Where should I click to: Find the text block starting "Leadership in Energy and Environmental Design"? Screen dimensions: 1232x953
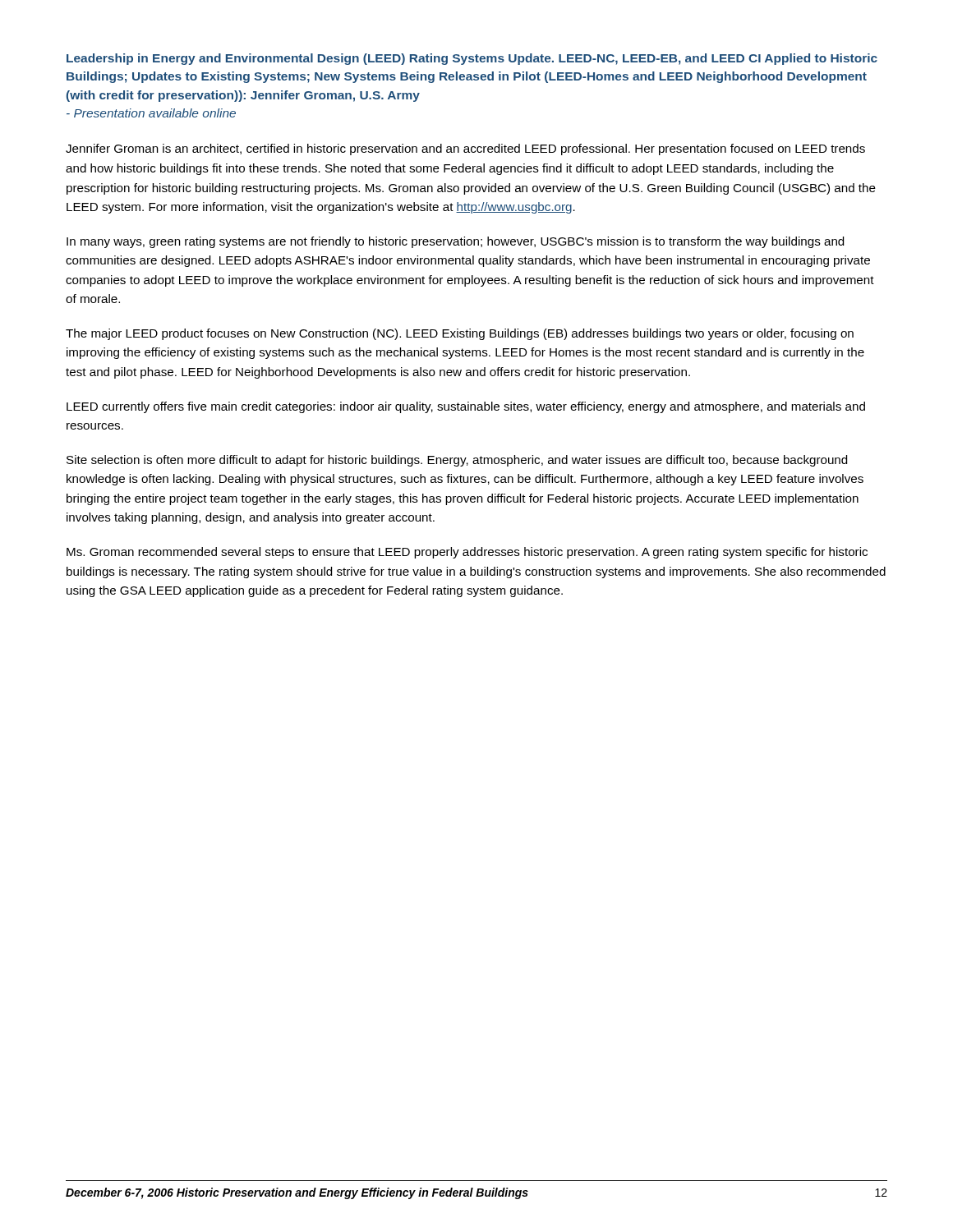coord(476,85)
